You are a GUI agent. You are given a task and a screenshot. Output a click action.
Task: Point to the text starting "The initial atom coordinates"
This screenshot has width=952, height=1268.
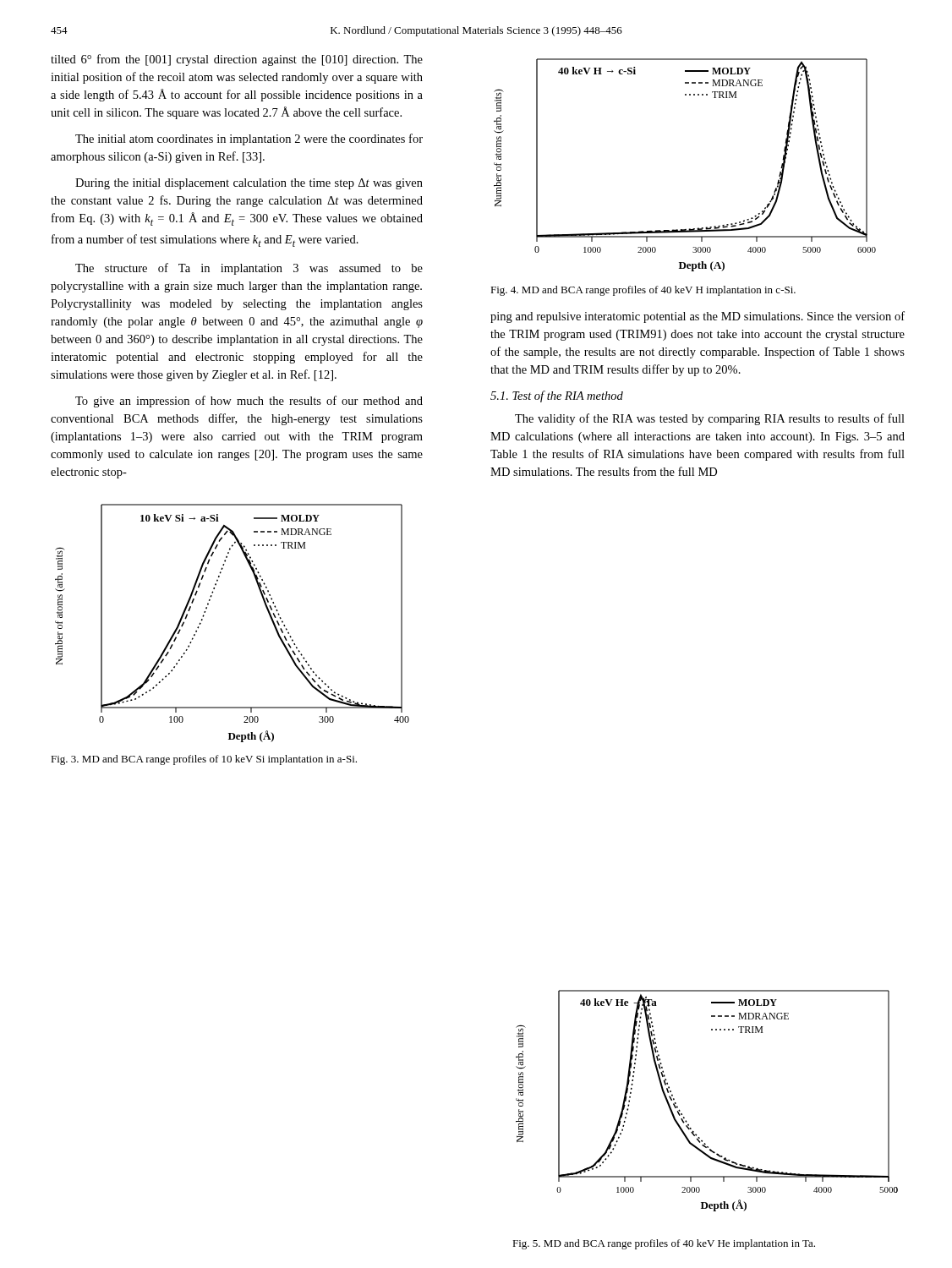point(237,148)
